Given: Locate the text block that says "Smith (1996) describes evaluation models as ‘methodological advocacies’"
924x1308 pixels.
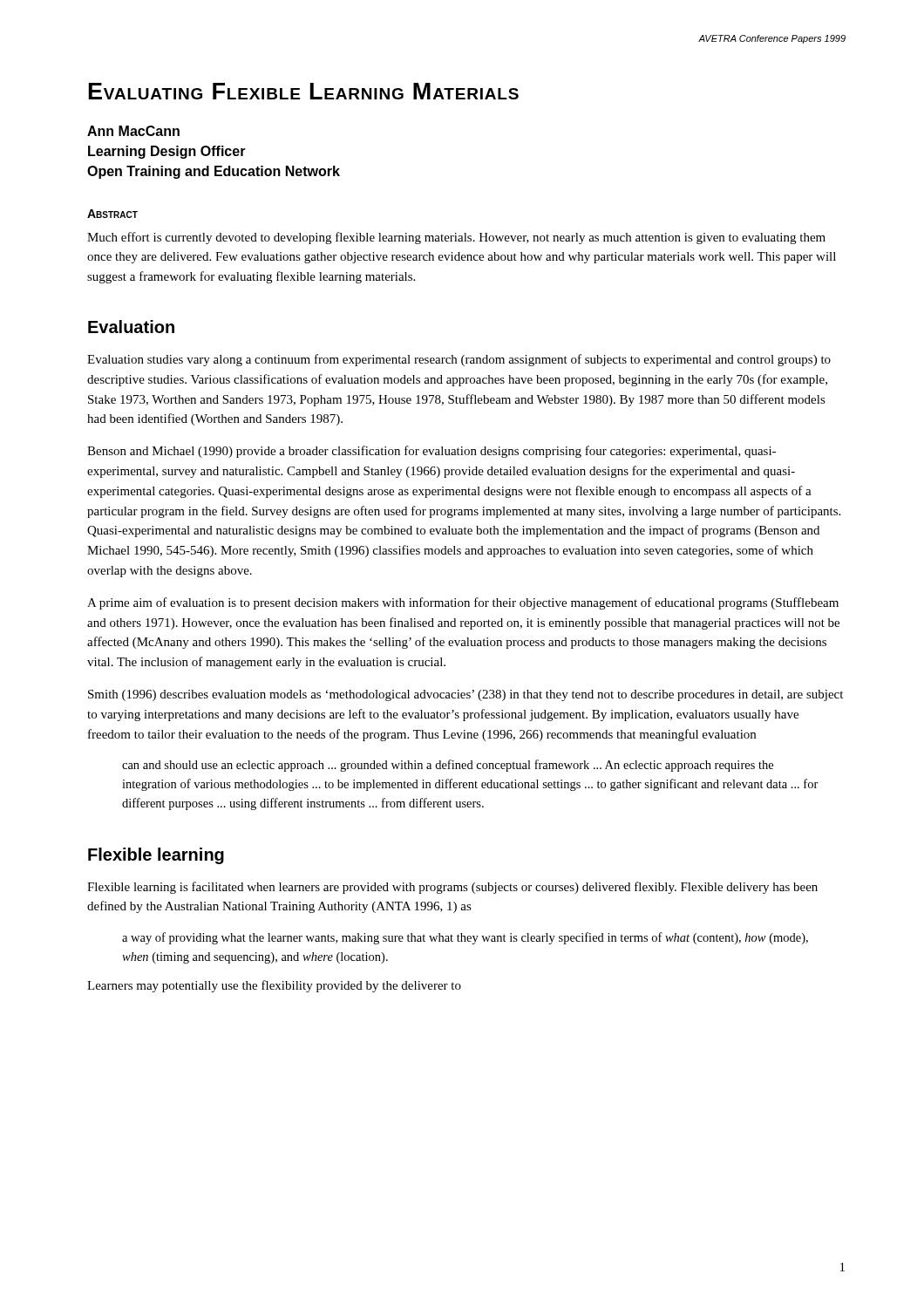Looking at the screenshot, I should coord(465,714).
